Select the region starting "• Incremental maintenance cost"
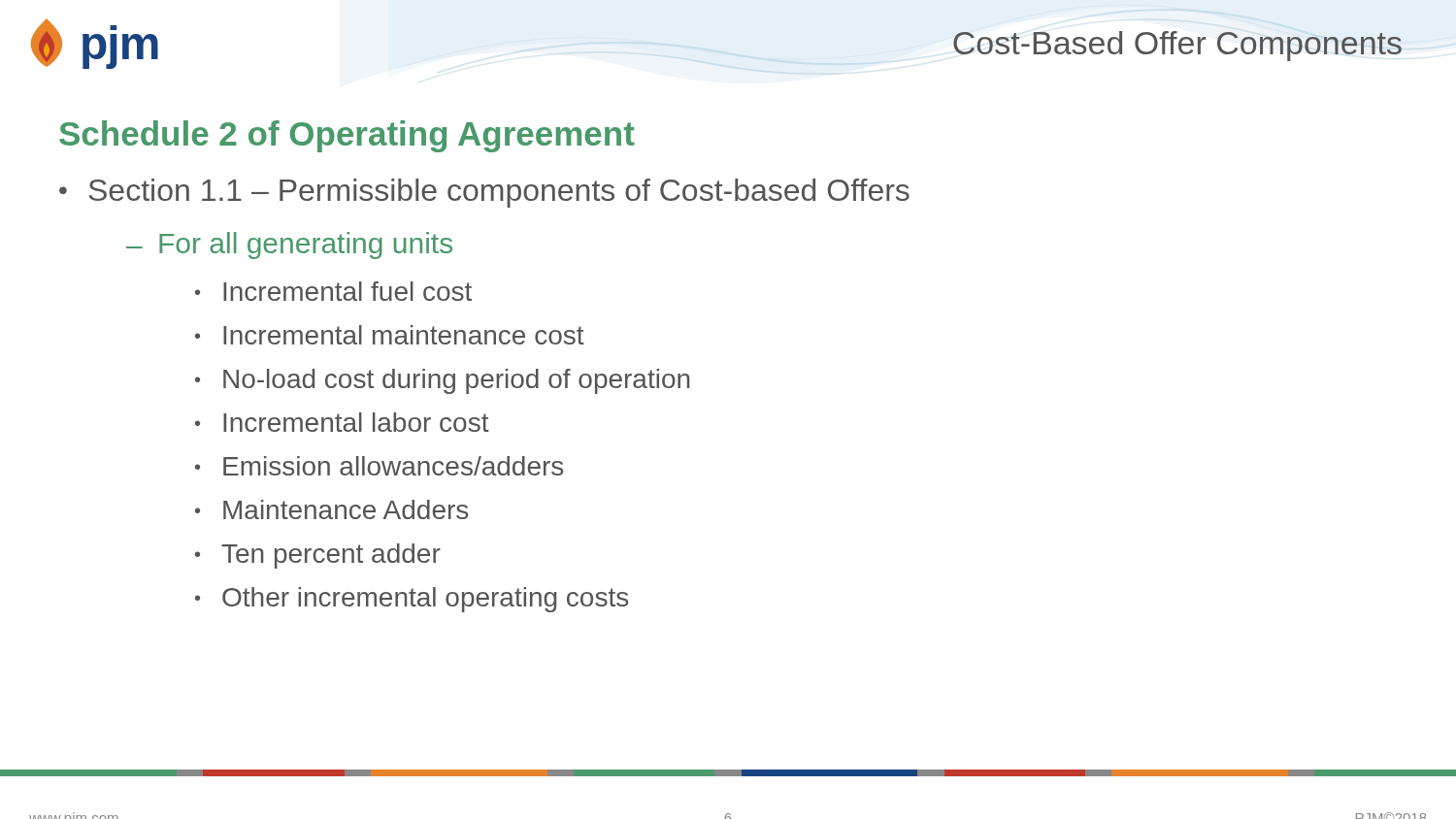 389,336
